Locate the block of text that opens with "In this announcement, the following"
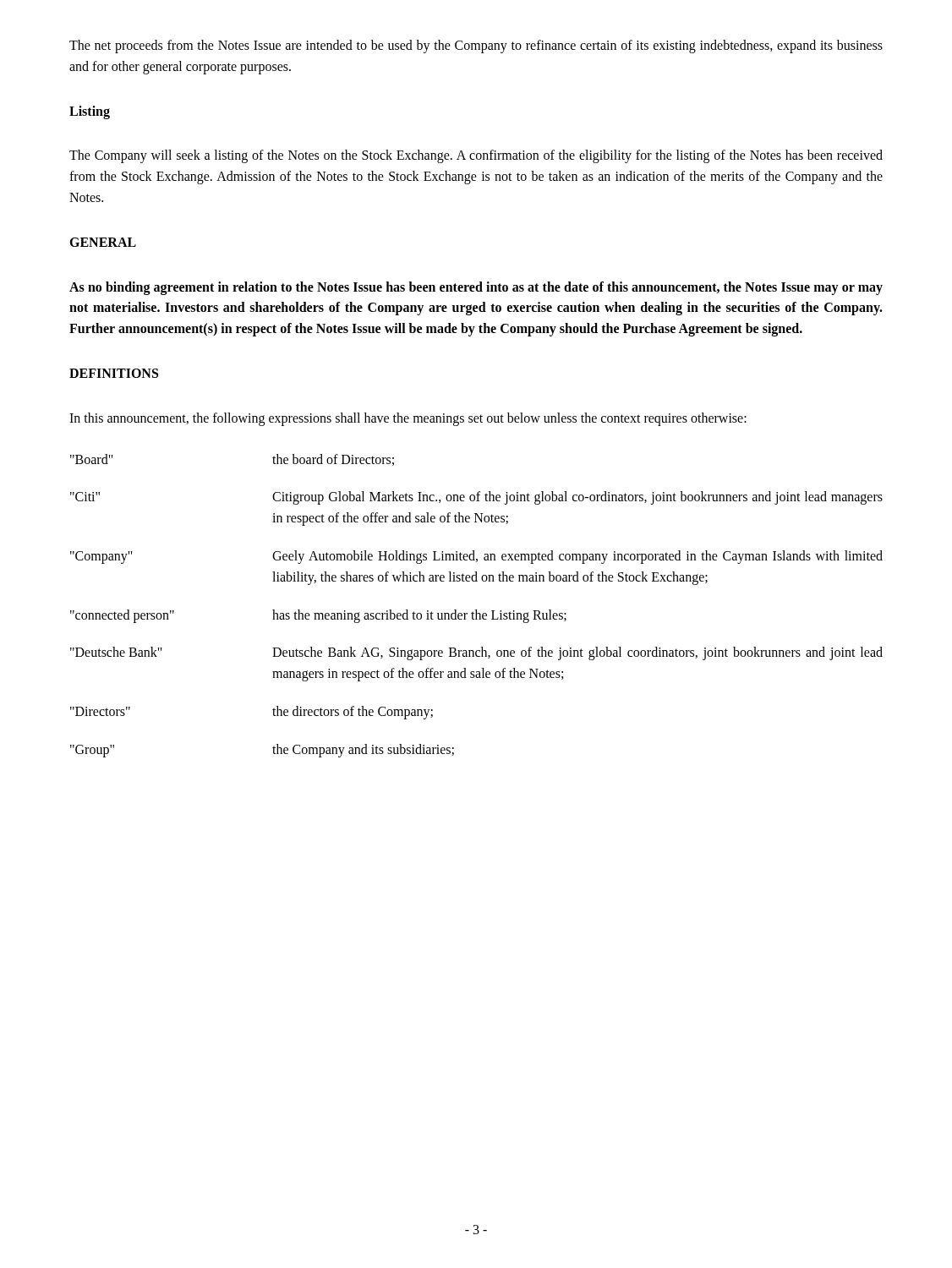 coord(476,419)
